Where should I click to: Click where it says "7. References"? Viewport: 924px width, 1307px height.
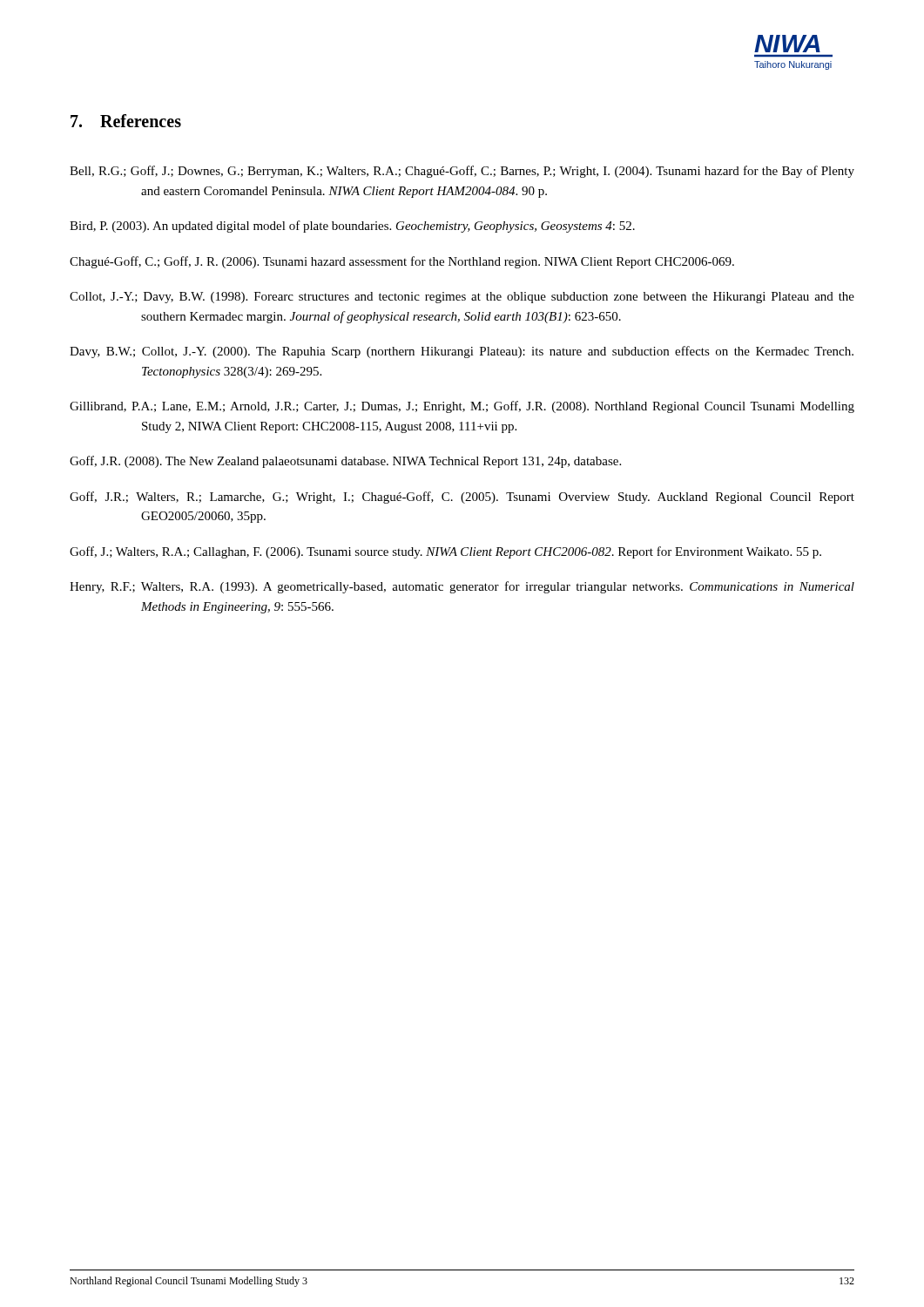[125, 122]
